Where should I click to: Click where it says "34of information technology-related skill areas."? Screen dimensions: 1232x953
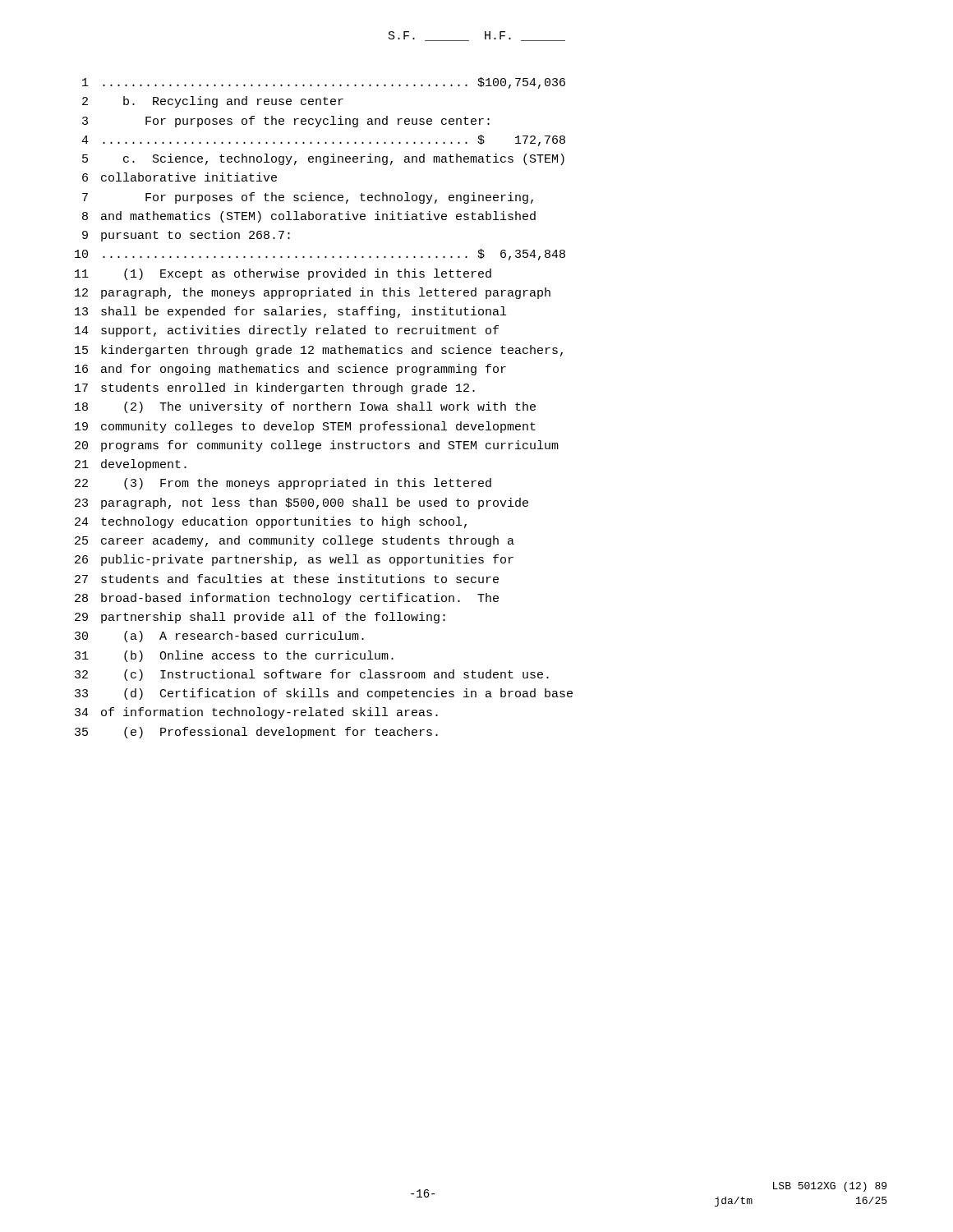pyautogui.click(x=253, y=714)
